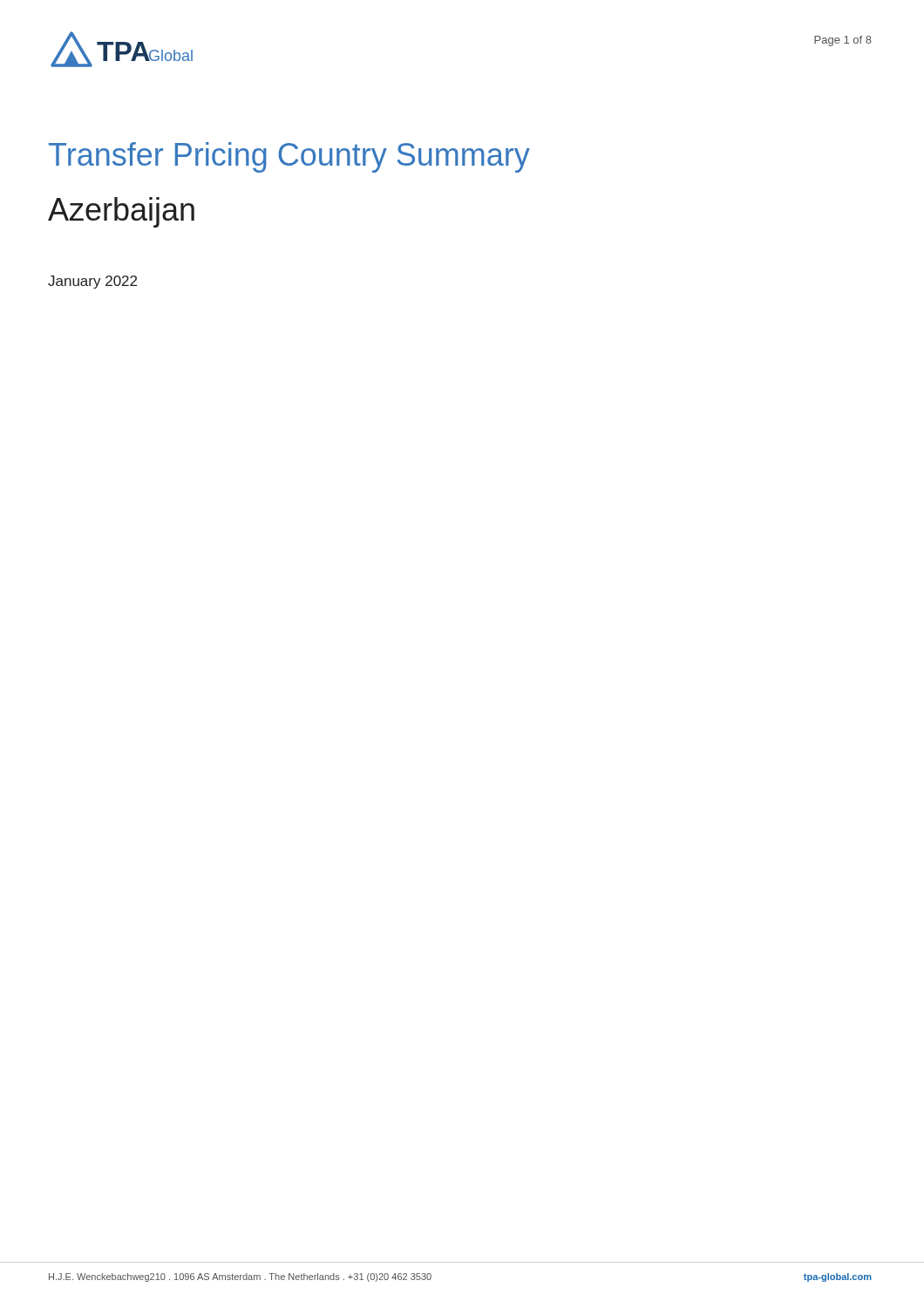Click on the logo
Screen dimensions: 1308x924
pos(122,49)
